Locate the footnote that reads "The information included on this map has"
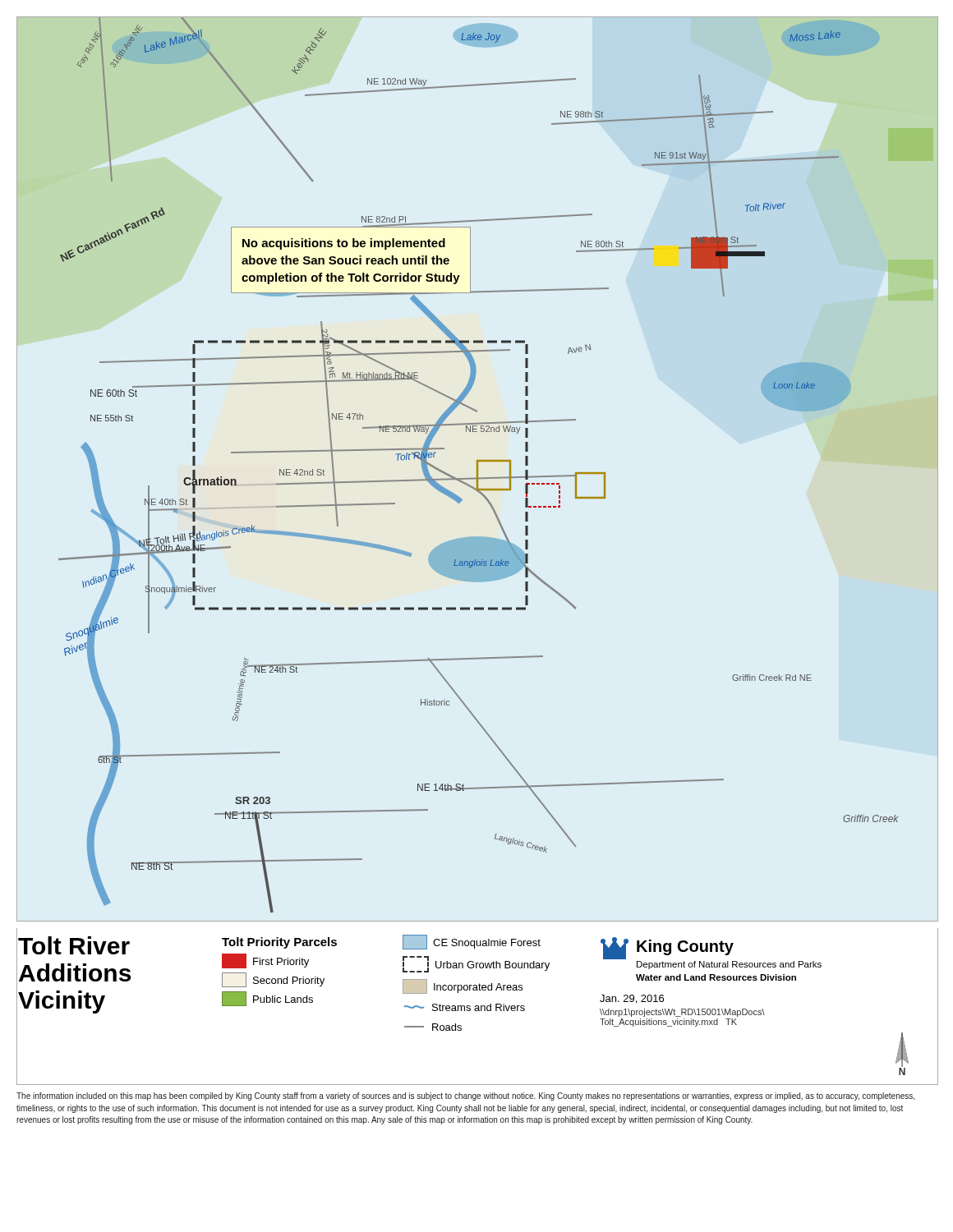953x1232 pixels. (x=466, y=1108)
